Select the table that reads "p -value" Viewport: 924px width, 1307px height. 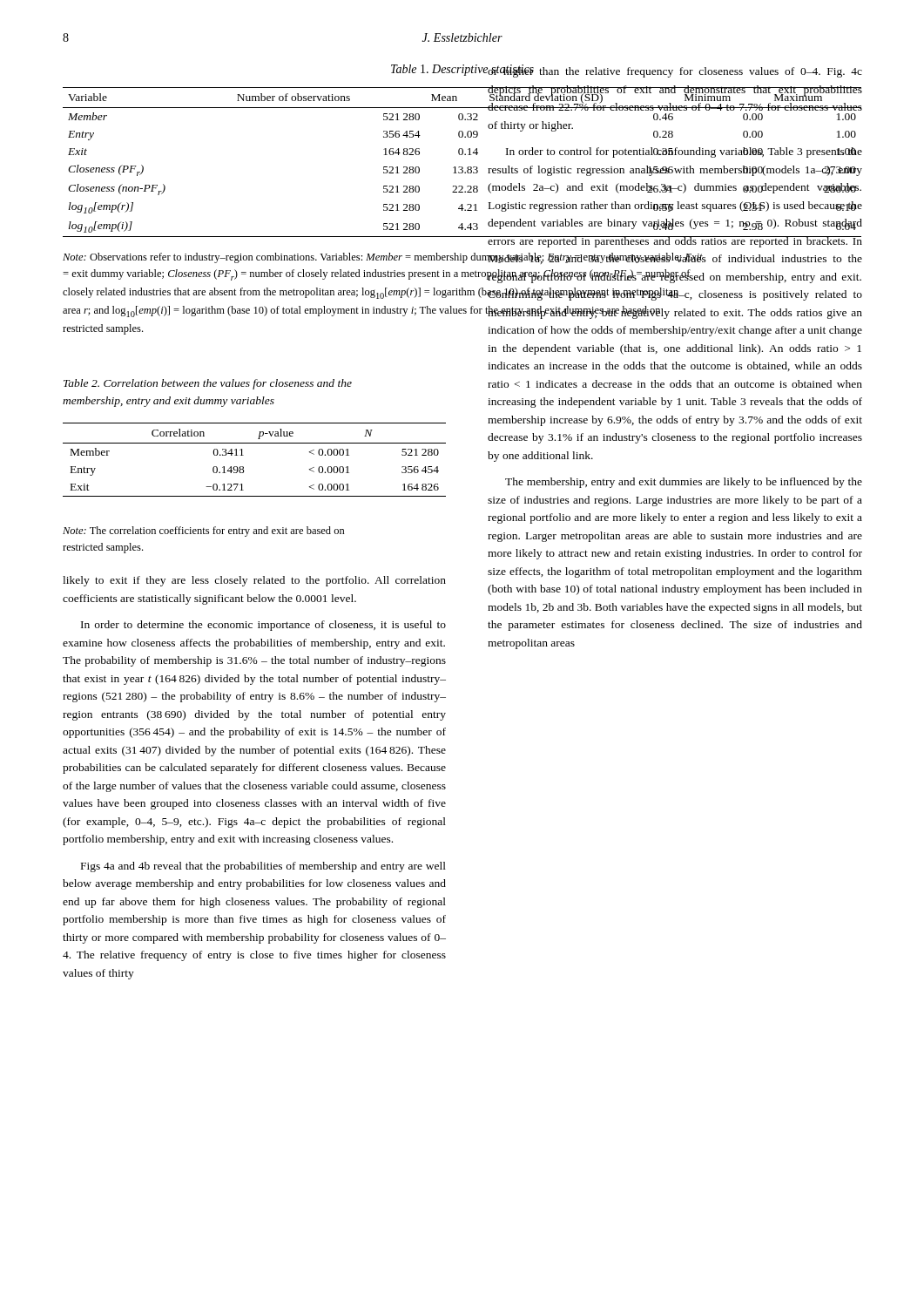pos(254,461)
